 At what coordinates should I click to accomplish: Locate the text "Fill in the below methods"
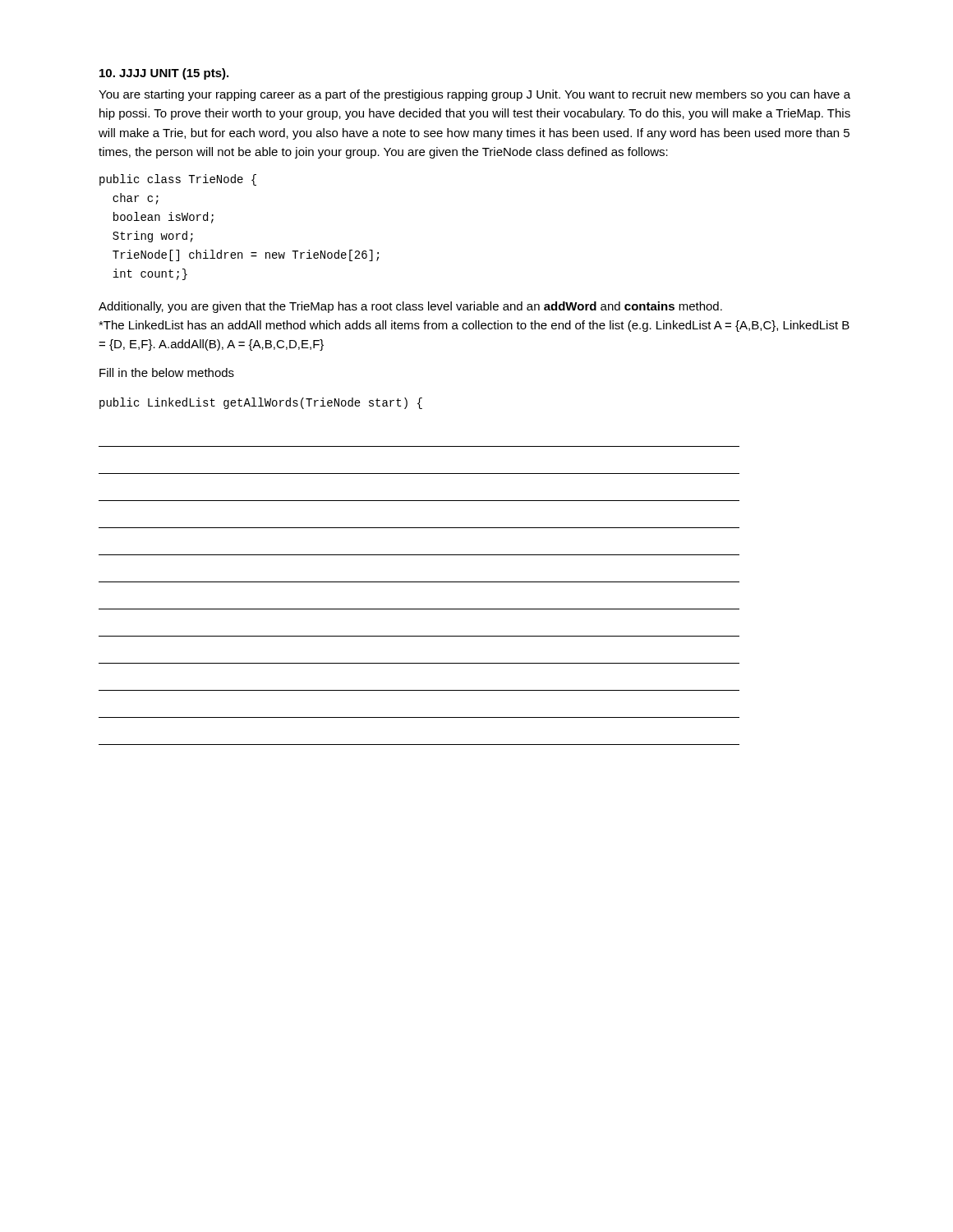click(166, 373)
